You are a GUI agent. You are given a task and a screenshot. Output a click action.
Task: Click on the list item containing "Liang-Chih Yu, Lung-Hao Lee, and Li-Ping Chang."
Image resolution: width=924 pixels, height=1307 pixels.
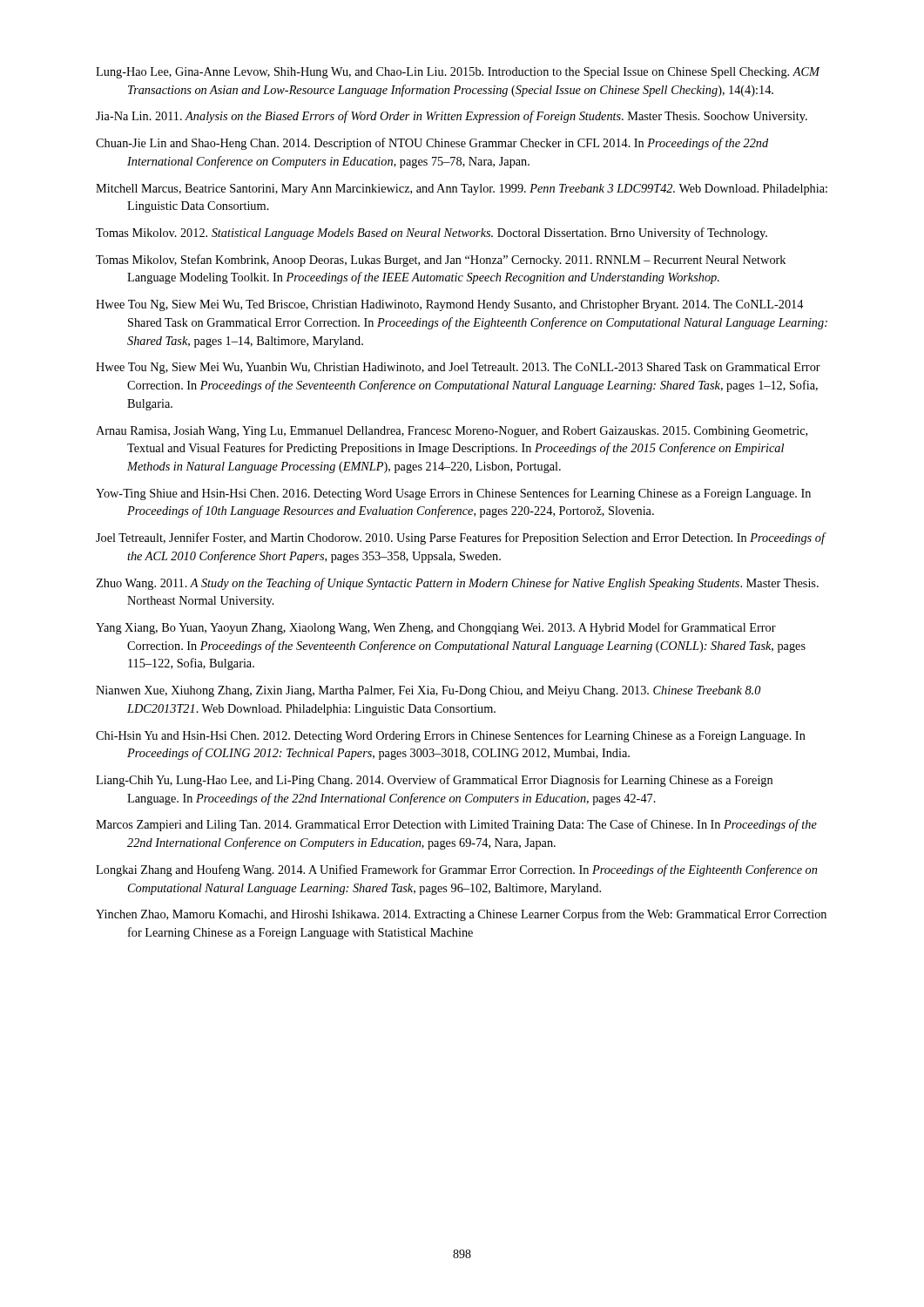tap(434, 789)
